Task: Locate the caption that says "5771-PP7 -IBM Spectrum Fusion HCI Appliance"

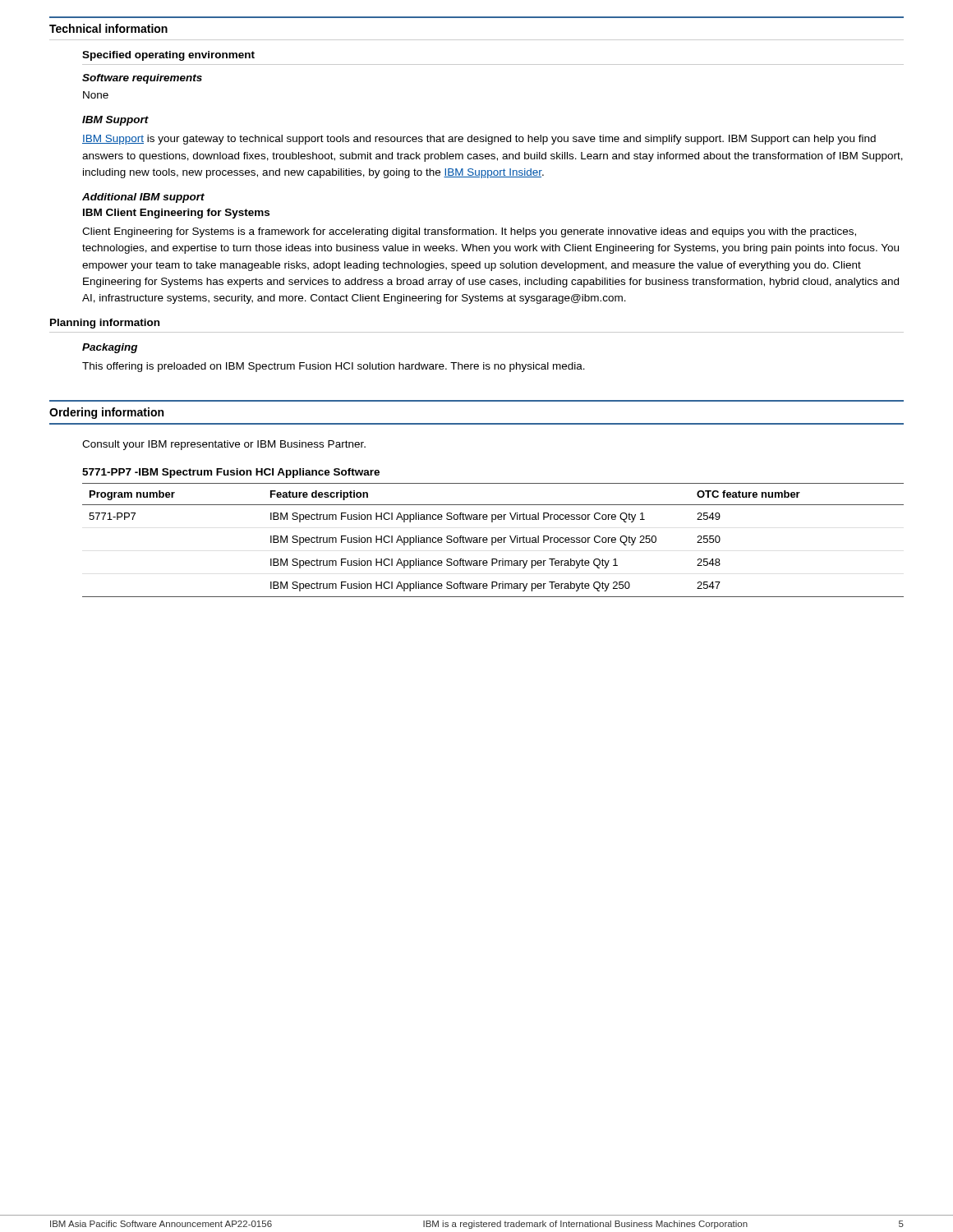Action: tap(231, 472)
